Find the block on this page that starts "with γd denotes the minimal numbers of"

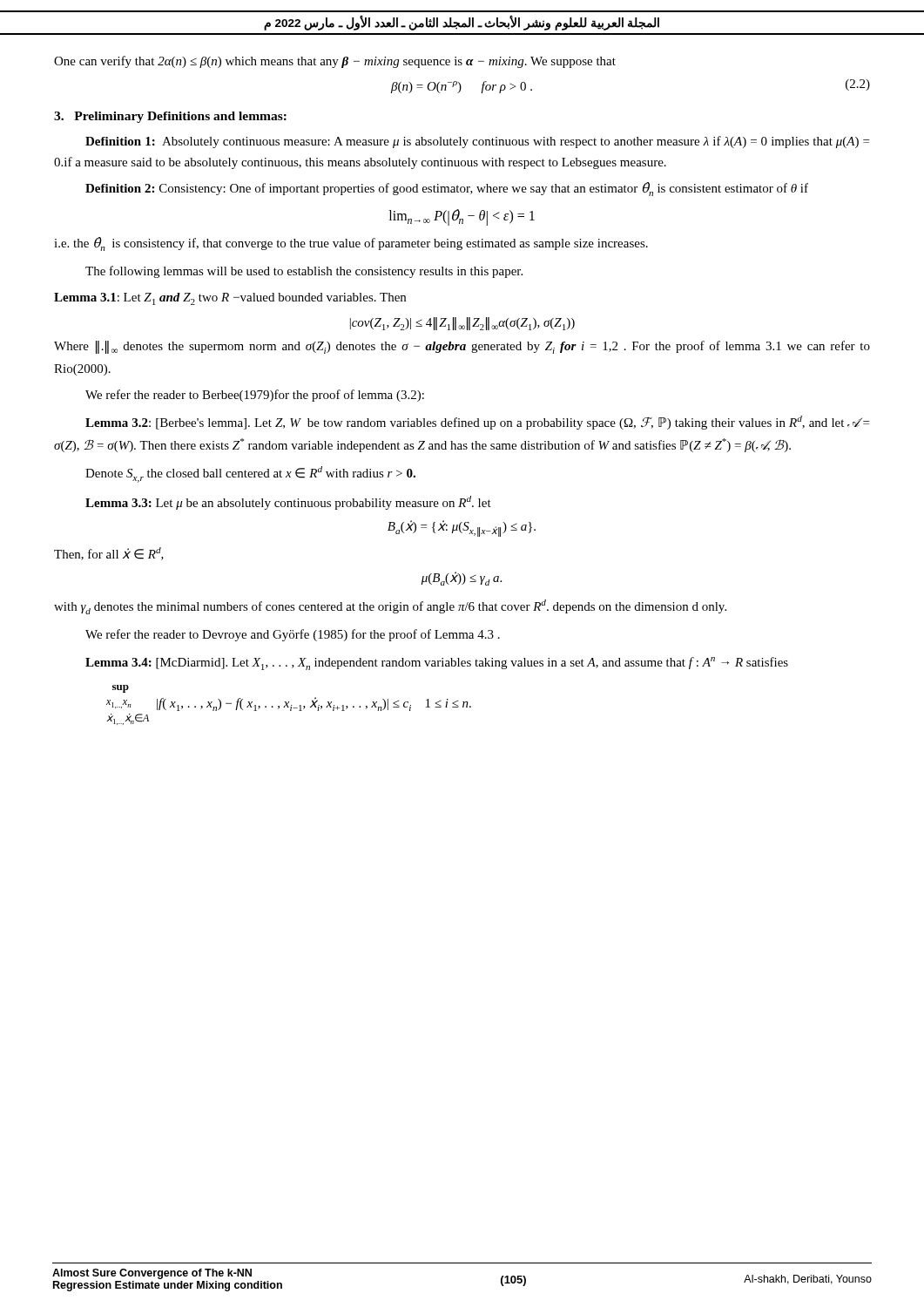click(x=462, y=607)
